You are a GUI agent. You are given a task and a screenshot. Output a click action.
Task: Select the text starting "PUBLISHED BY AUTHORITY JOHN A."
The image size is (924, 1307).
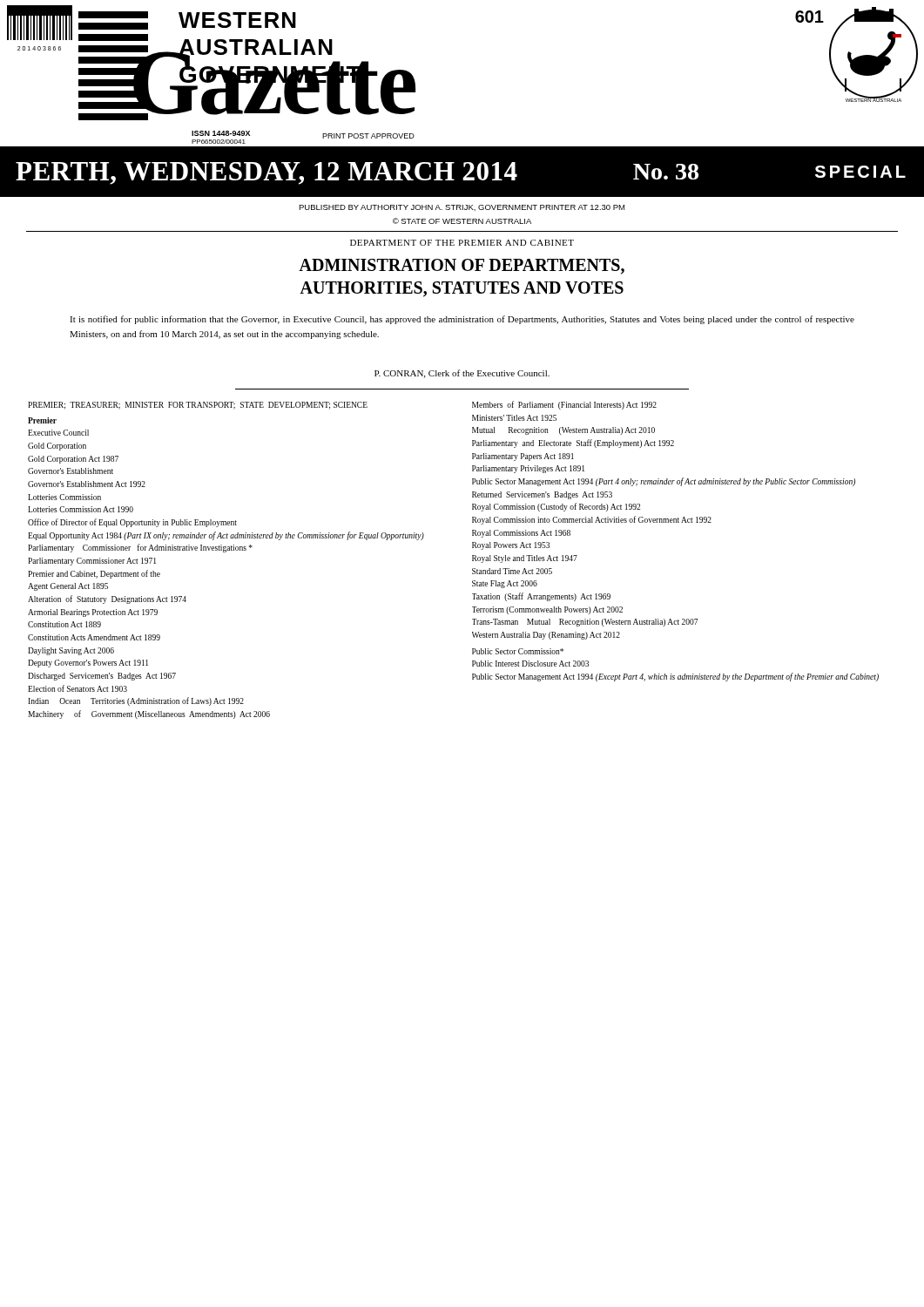tap(462, 214)
